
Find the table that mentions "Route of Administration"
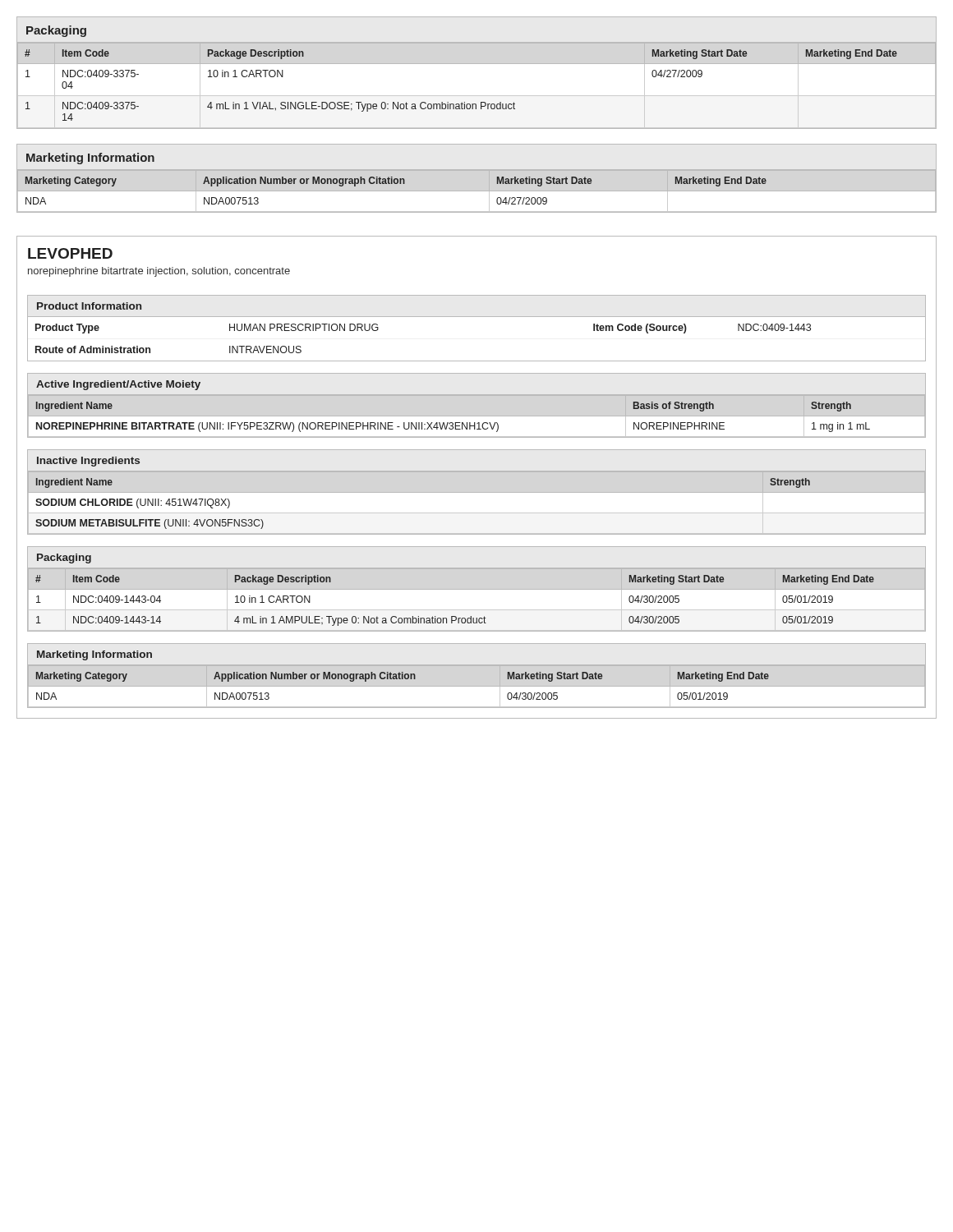(x=476, y=339)
